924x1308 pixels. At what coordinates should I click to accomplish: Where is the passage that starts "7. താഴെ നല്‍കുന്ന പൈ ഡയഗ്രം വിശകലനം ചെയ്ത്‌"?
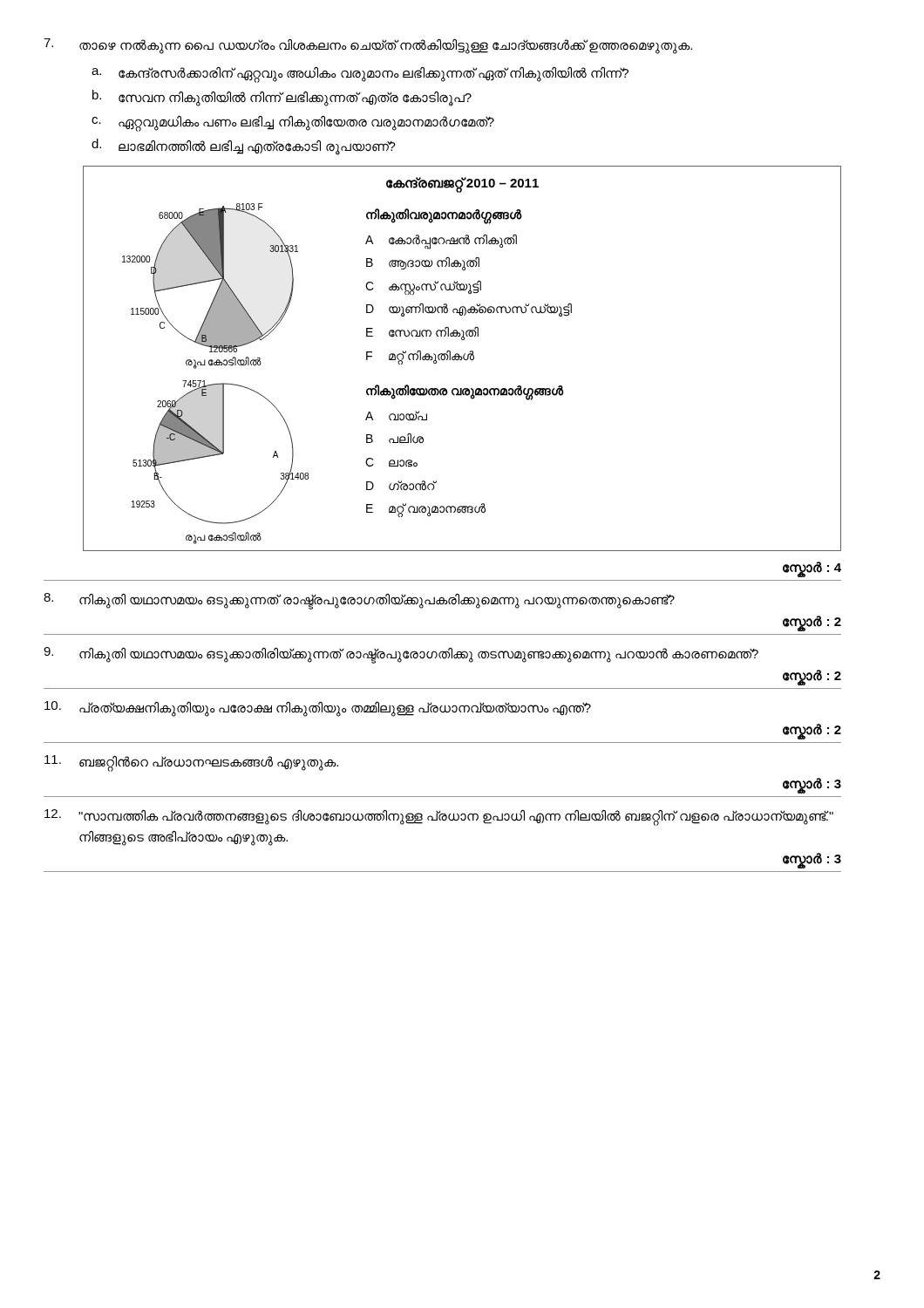(462, 45)
